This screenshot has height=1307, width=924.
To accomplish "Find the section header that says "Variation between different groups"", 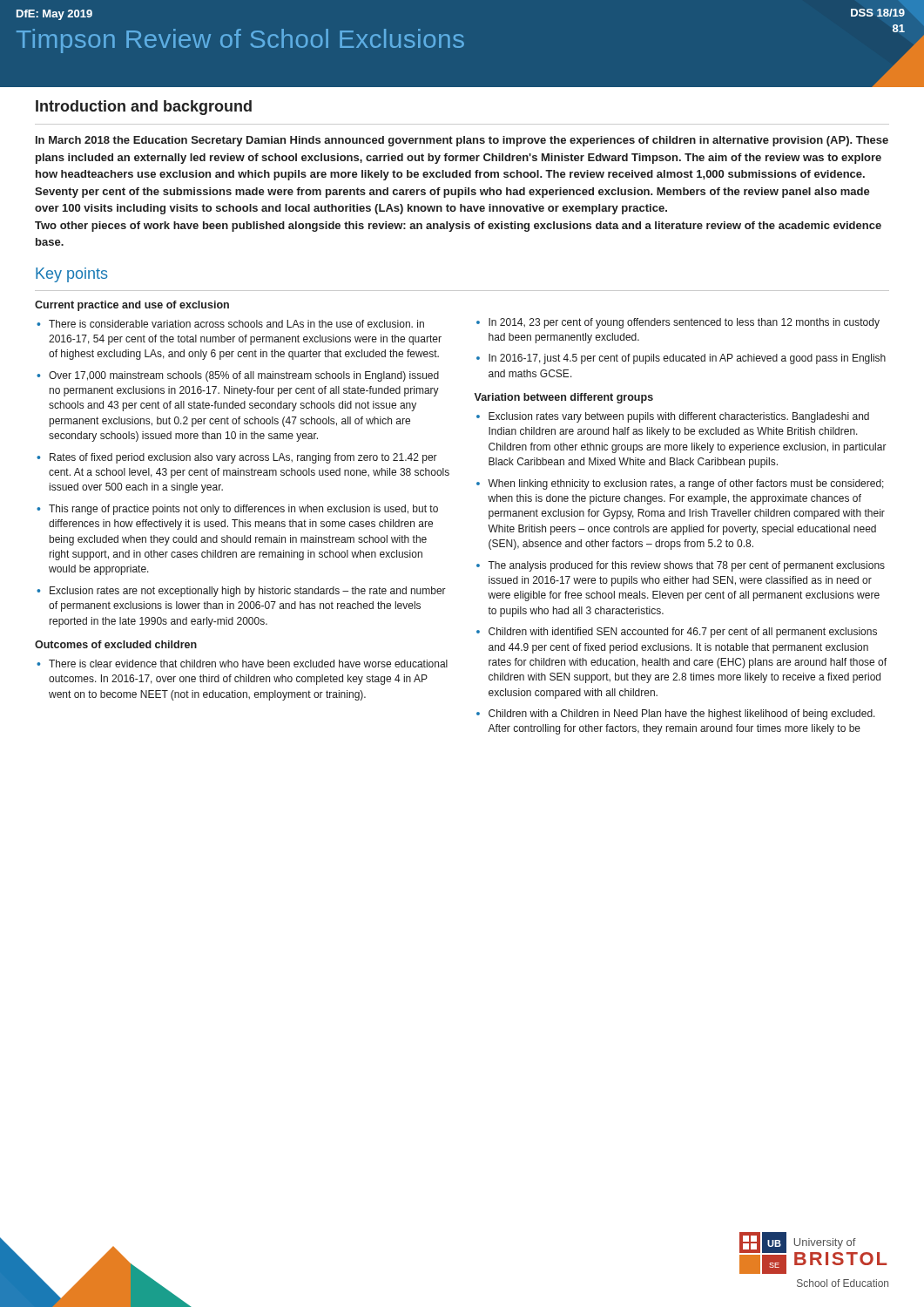I will 564,397.
